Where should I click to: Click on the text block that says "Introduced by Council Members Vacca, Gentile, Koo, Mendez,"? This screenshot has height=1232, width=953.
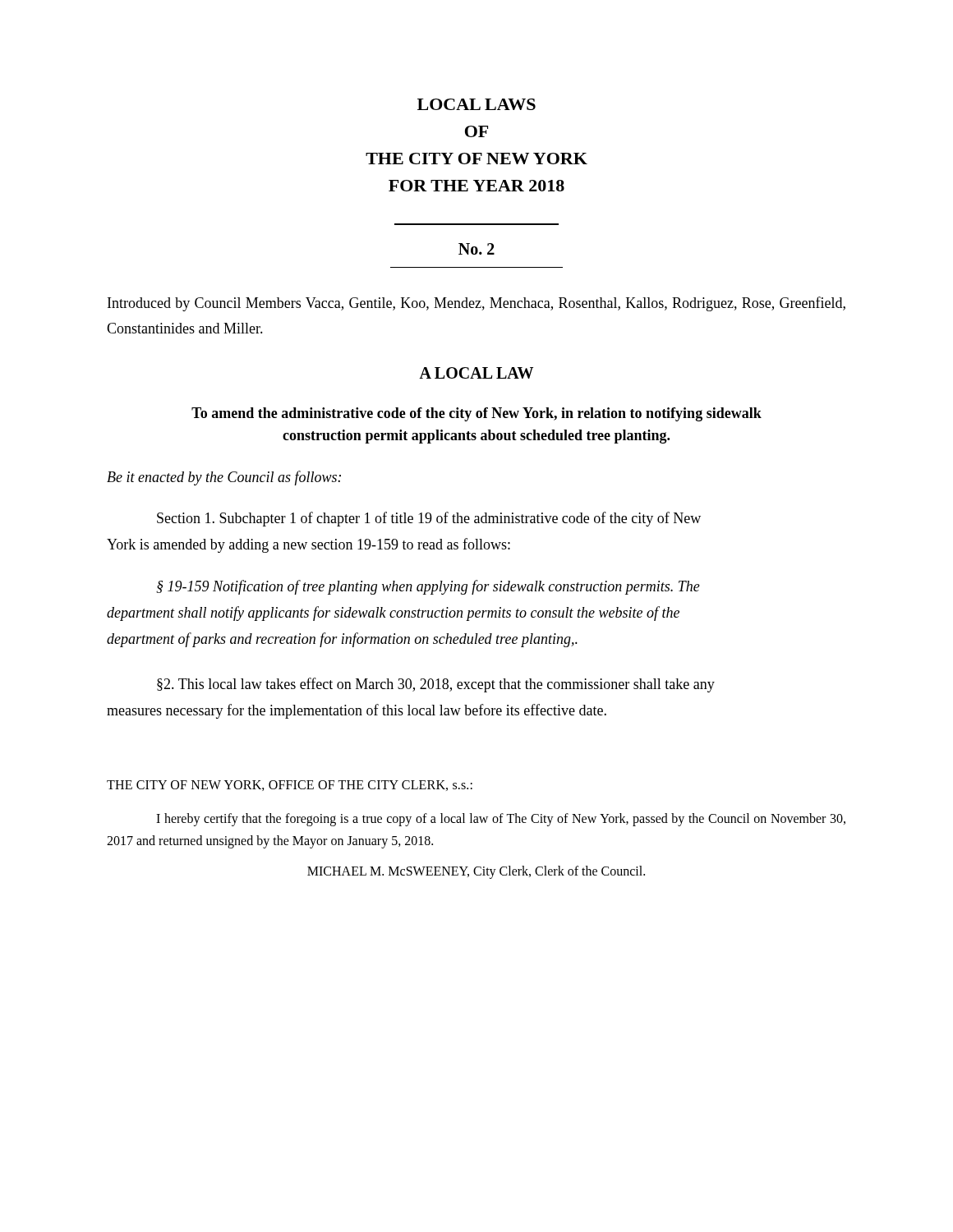[476, 316]
